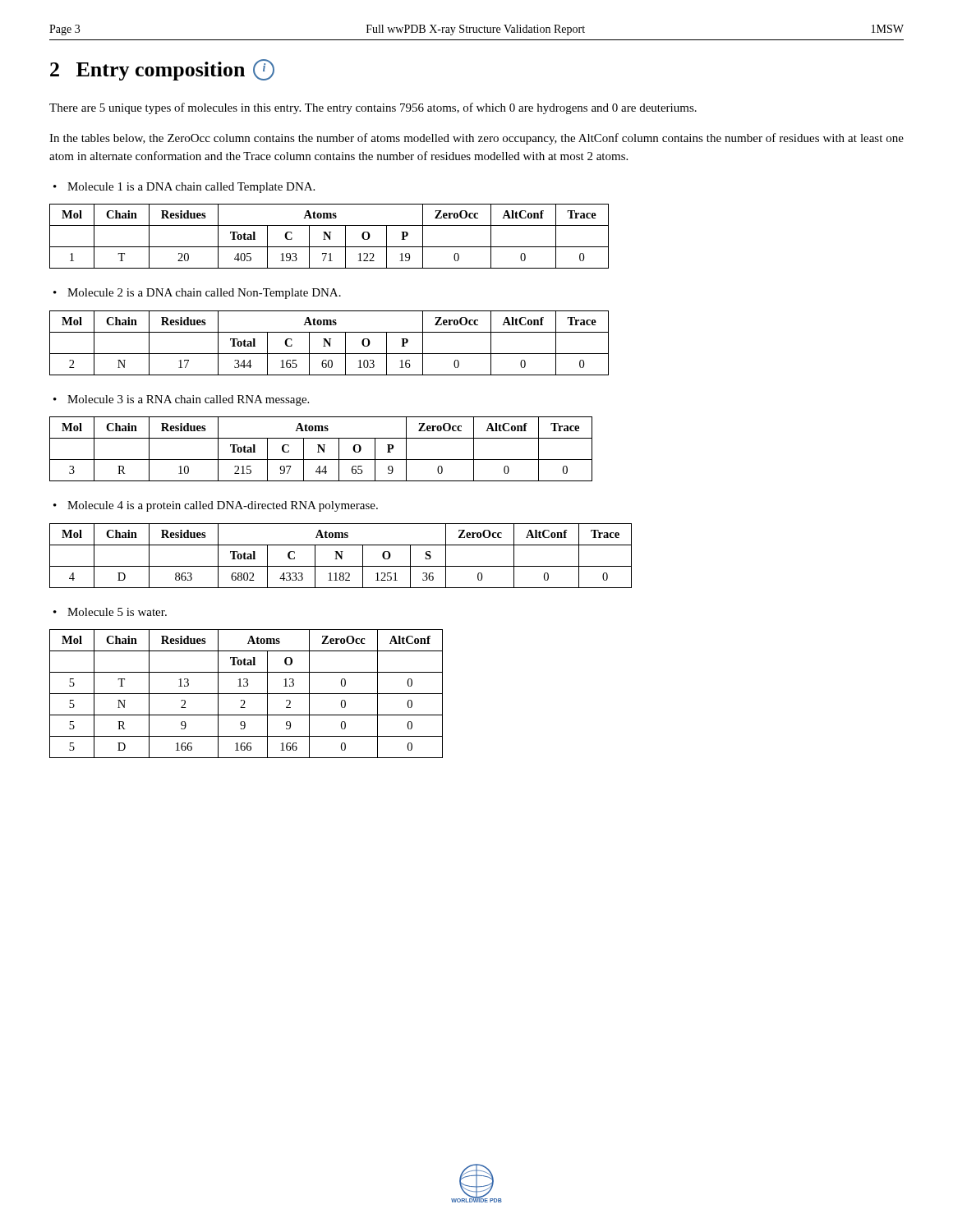The width and height of the screenshot is (953, 1232).
Task: Click on the text block starting "Molecule 5 is water."
Action: 110,612
